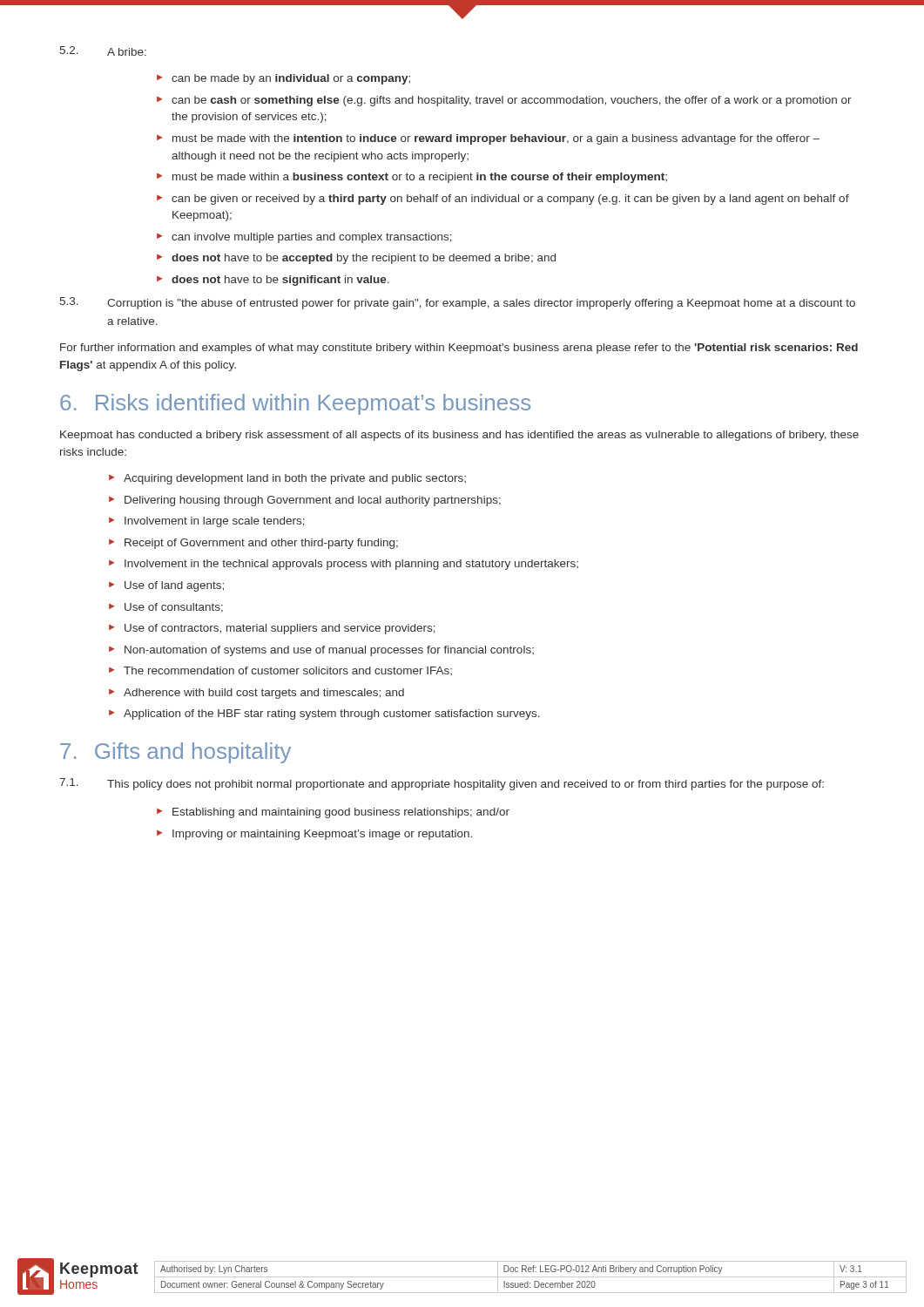Find the list item that says "► can be cash or something else (e.g."
924x1307 pixels.
pyautogui.click(x=510, y=108)
